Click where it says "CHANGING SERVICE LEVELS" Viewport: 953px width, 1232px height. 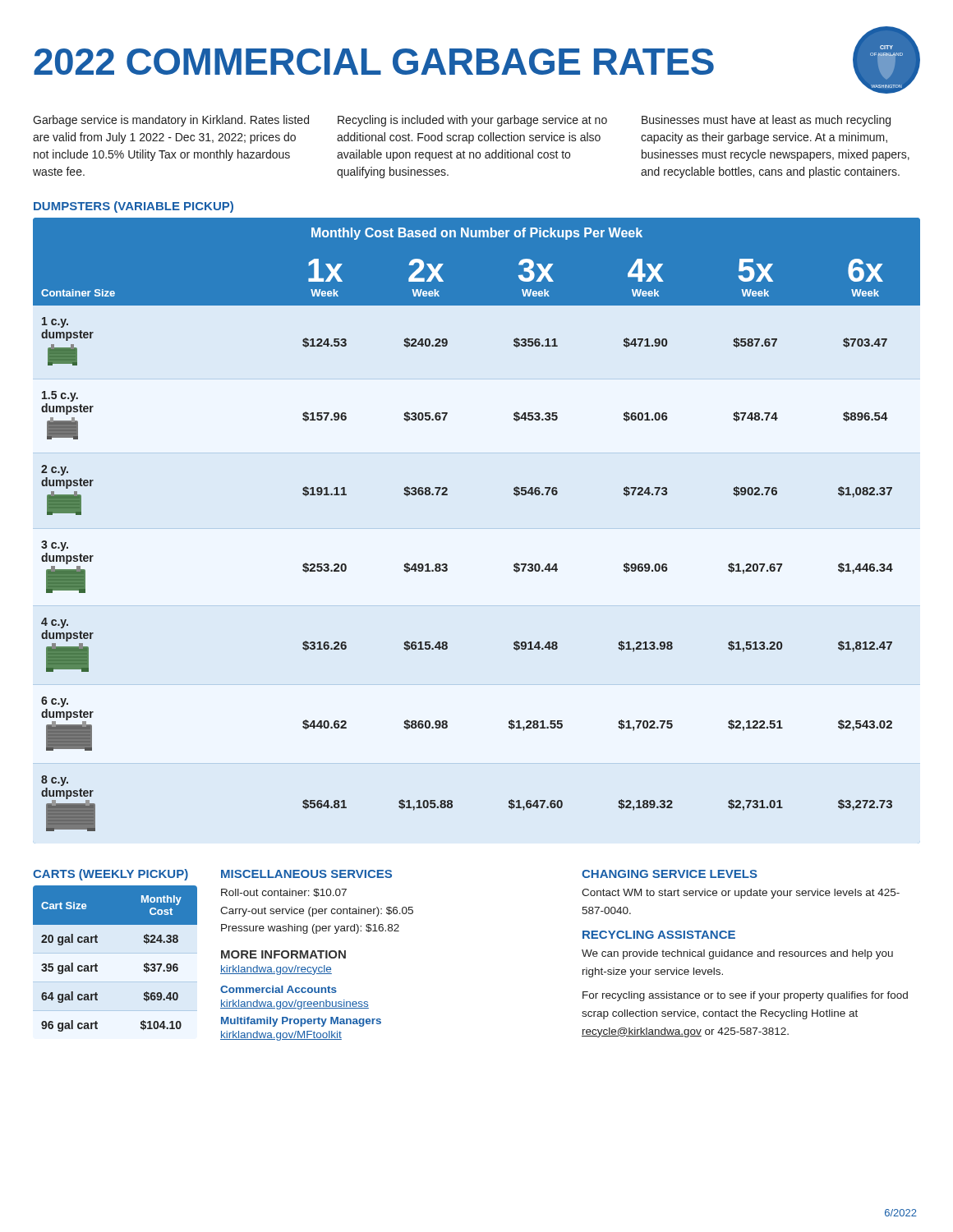click(x=670, y=873)
